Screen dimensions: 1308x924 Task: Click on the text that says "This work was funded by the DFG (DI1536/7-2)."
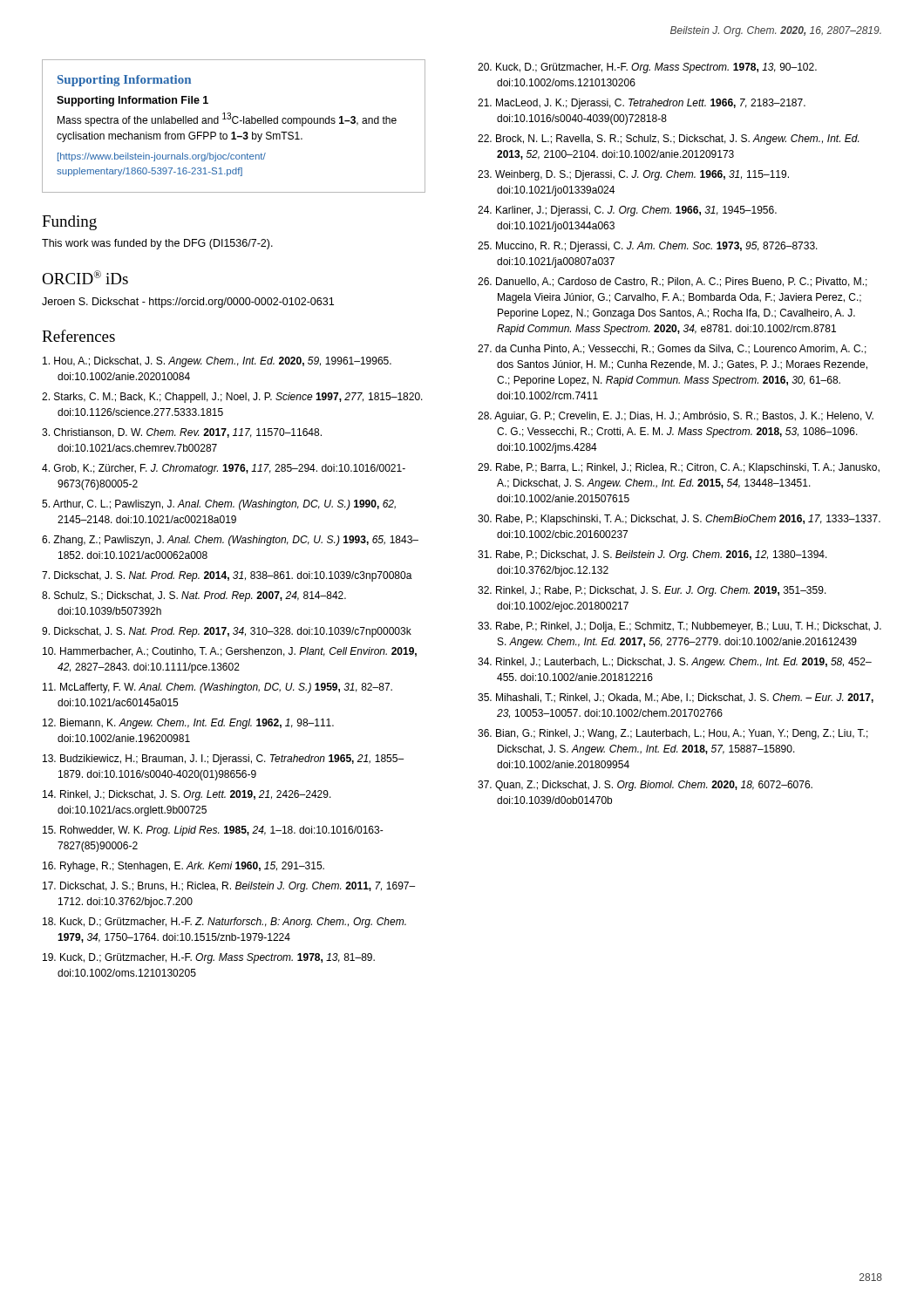coord(158,243)
